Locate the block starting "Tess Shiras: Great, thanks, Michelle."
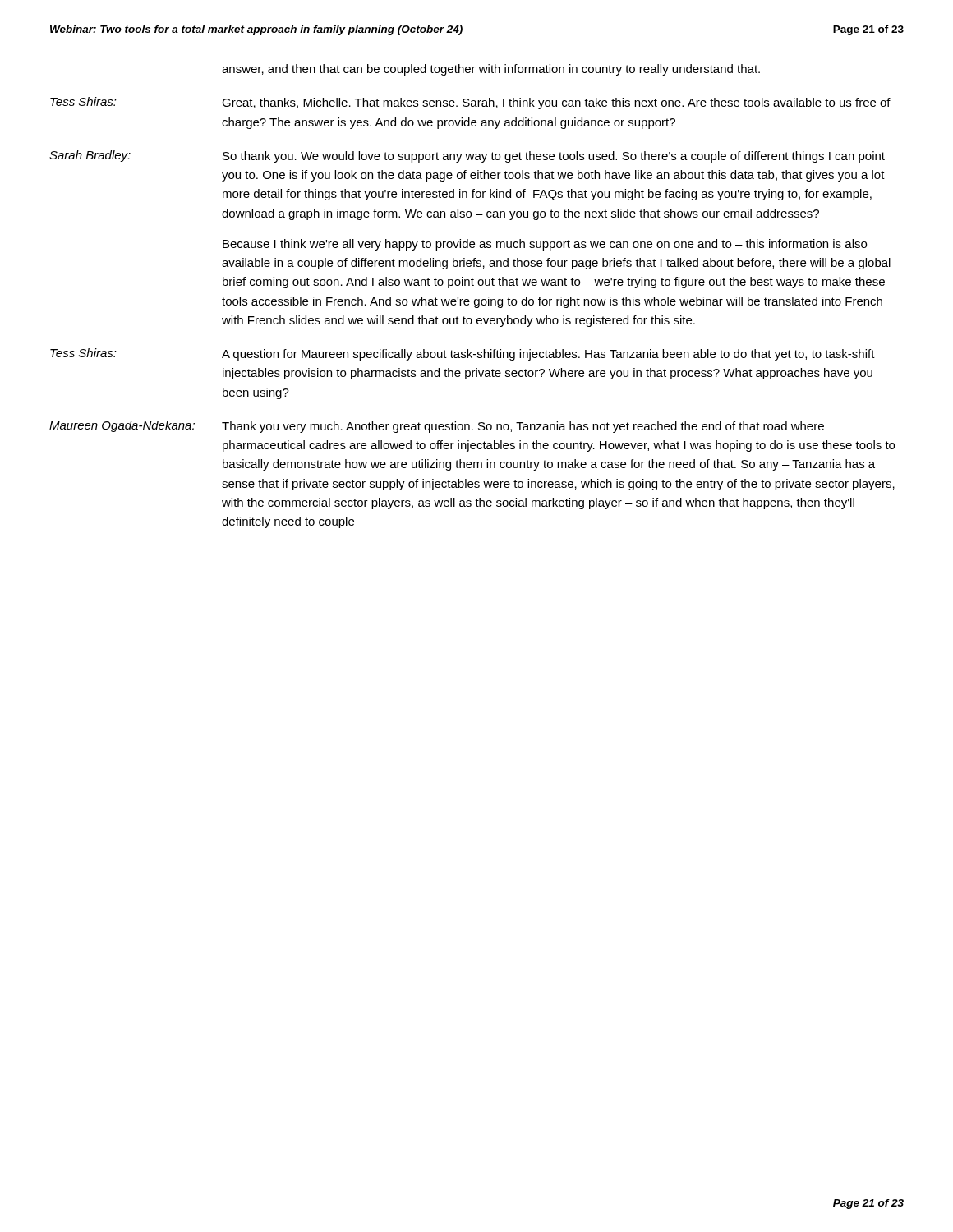 [x=476, y=112]
